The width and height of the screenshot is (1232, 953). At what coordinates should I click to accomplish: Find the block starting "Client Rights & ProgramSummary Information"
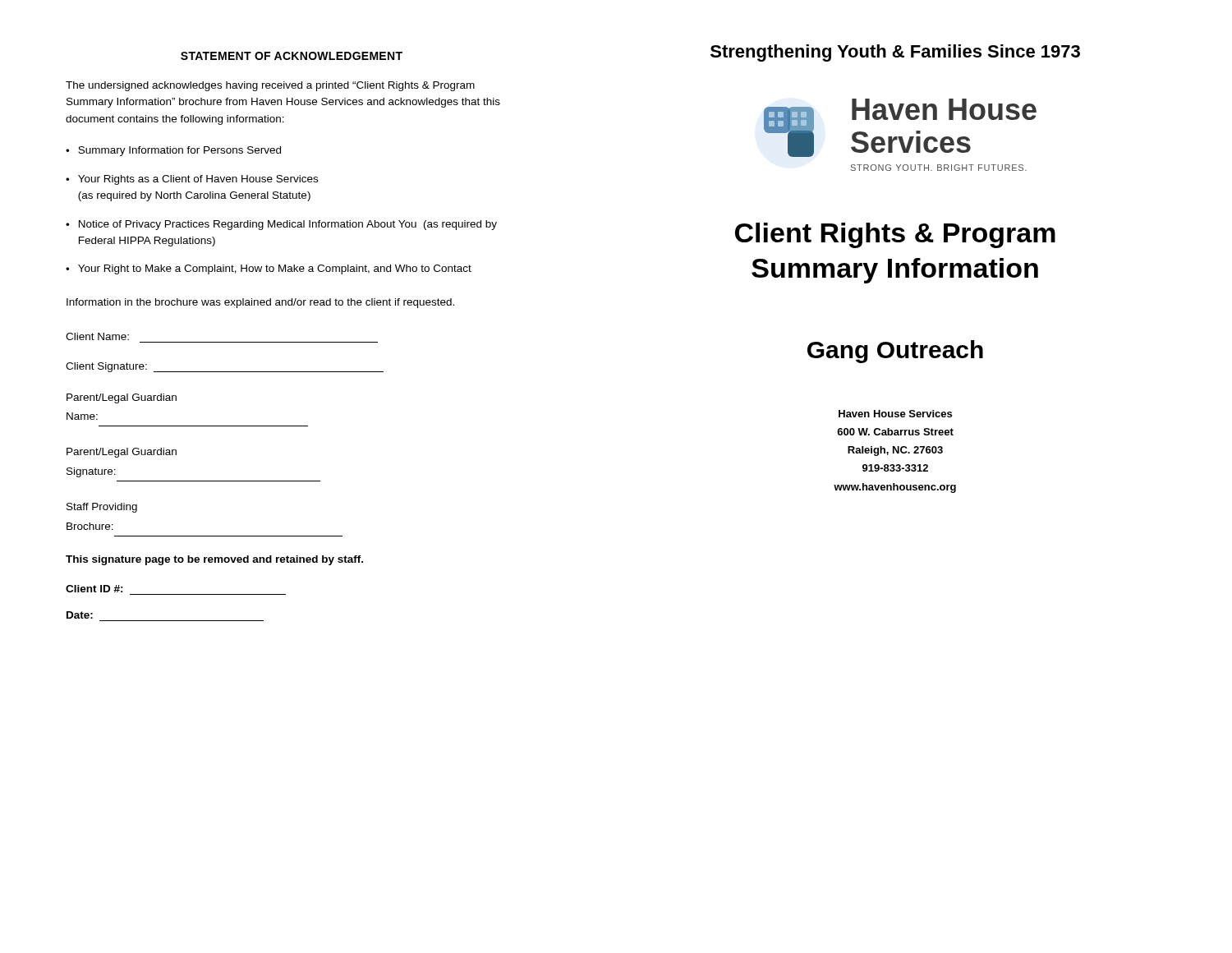coord(895,250)
